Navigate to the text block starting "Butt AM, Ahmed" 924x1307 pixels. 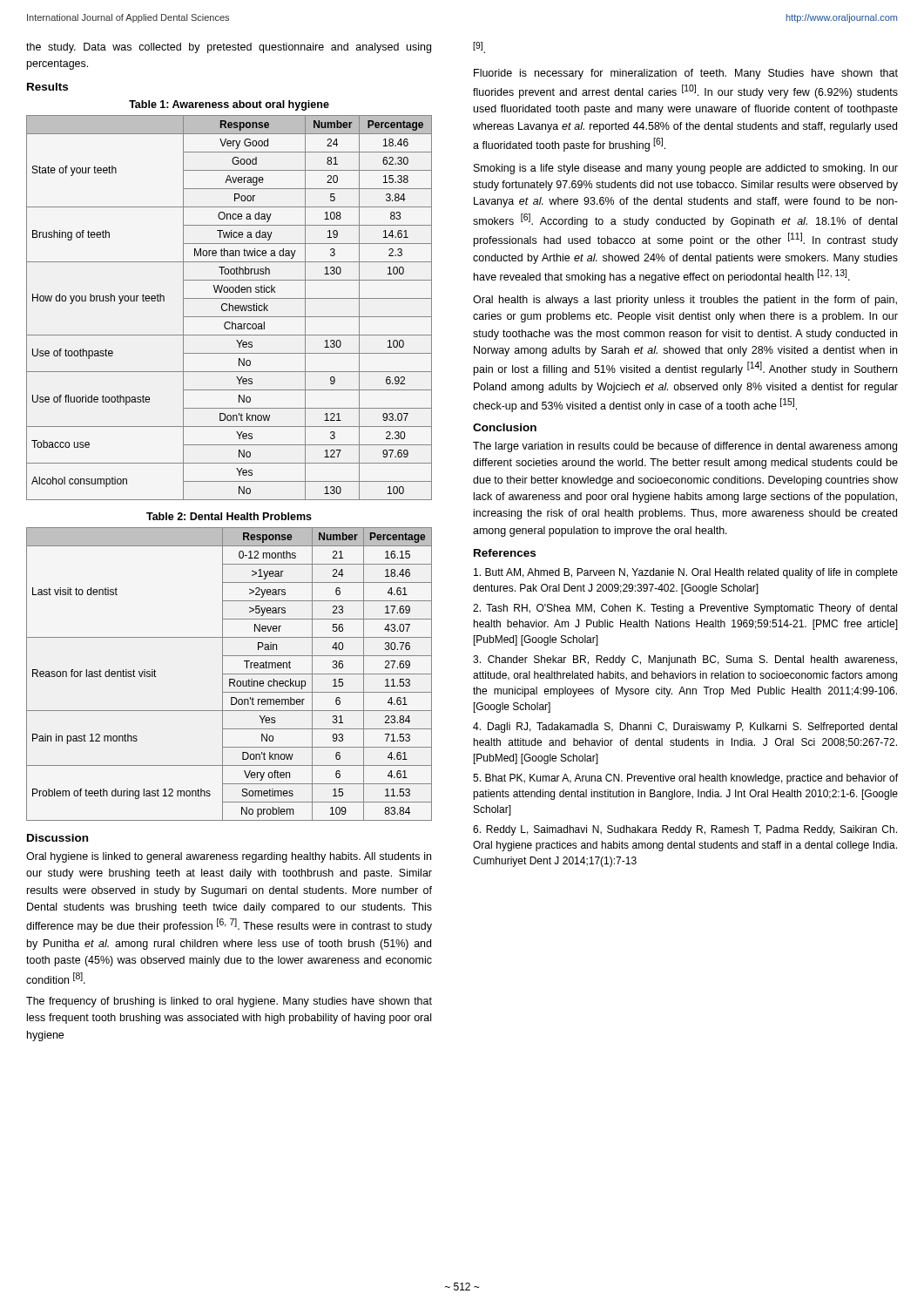click(x=685, y=580)
